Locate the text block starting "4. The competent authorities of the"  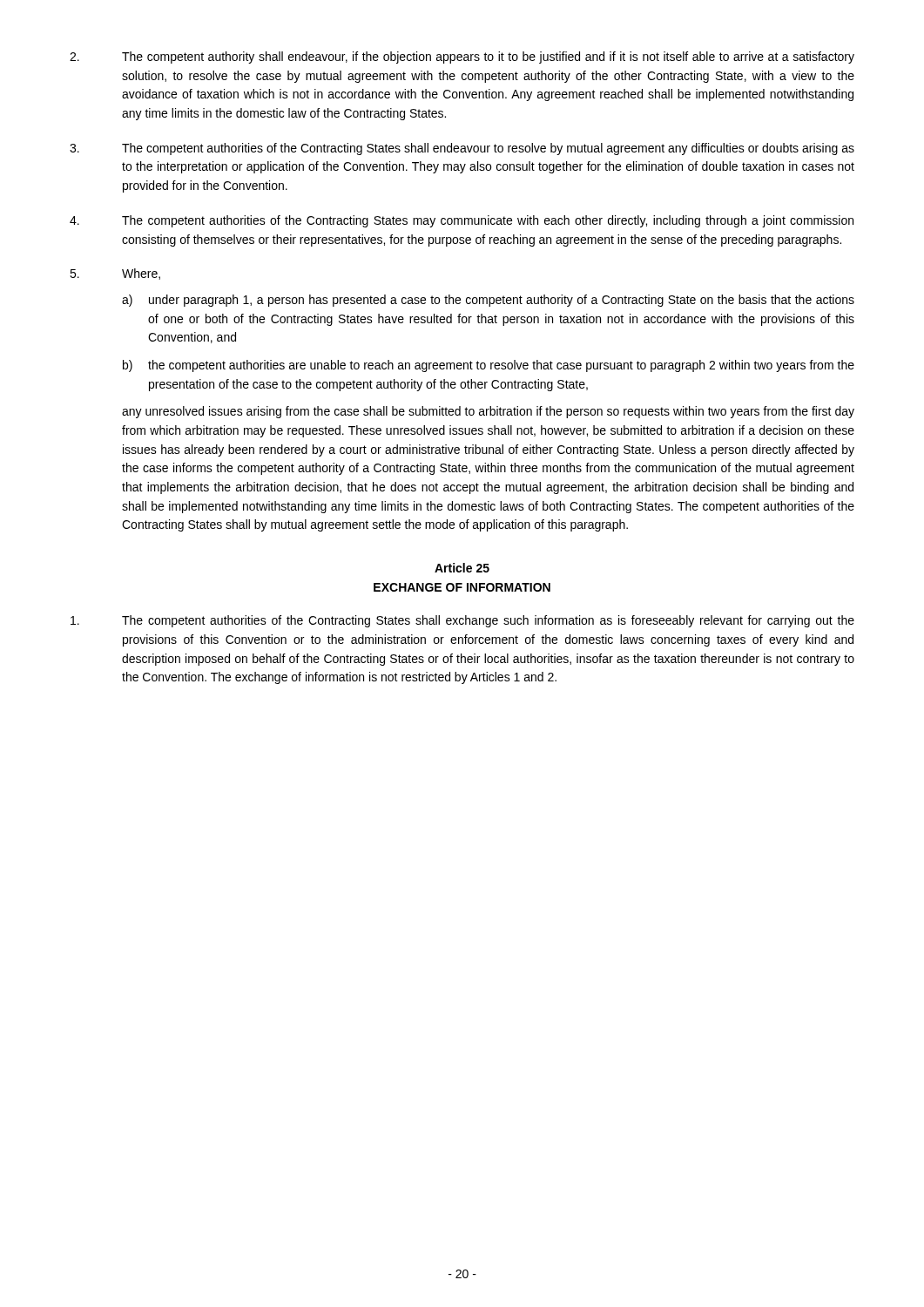pyautogui.click(x=462, y=230)
